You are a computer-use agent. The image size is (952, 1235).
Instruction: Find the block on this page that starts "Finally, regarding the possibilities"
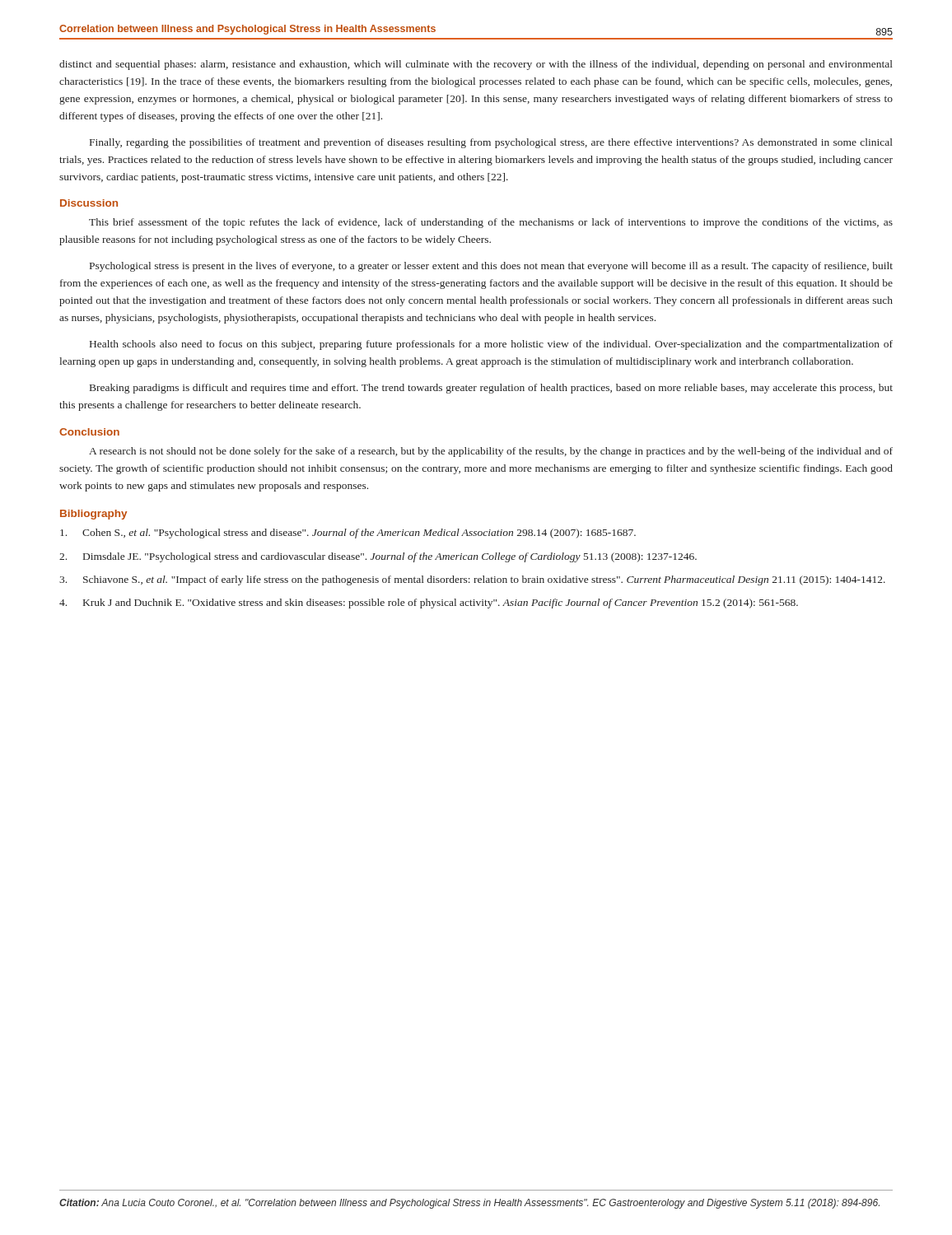point(476,160)
